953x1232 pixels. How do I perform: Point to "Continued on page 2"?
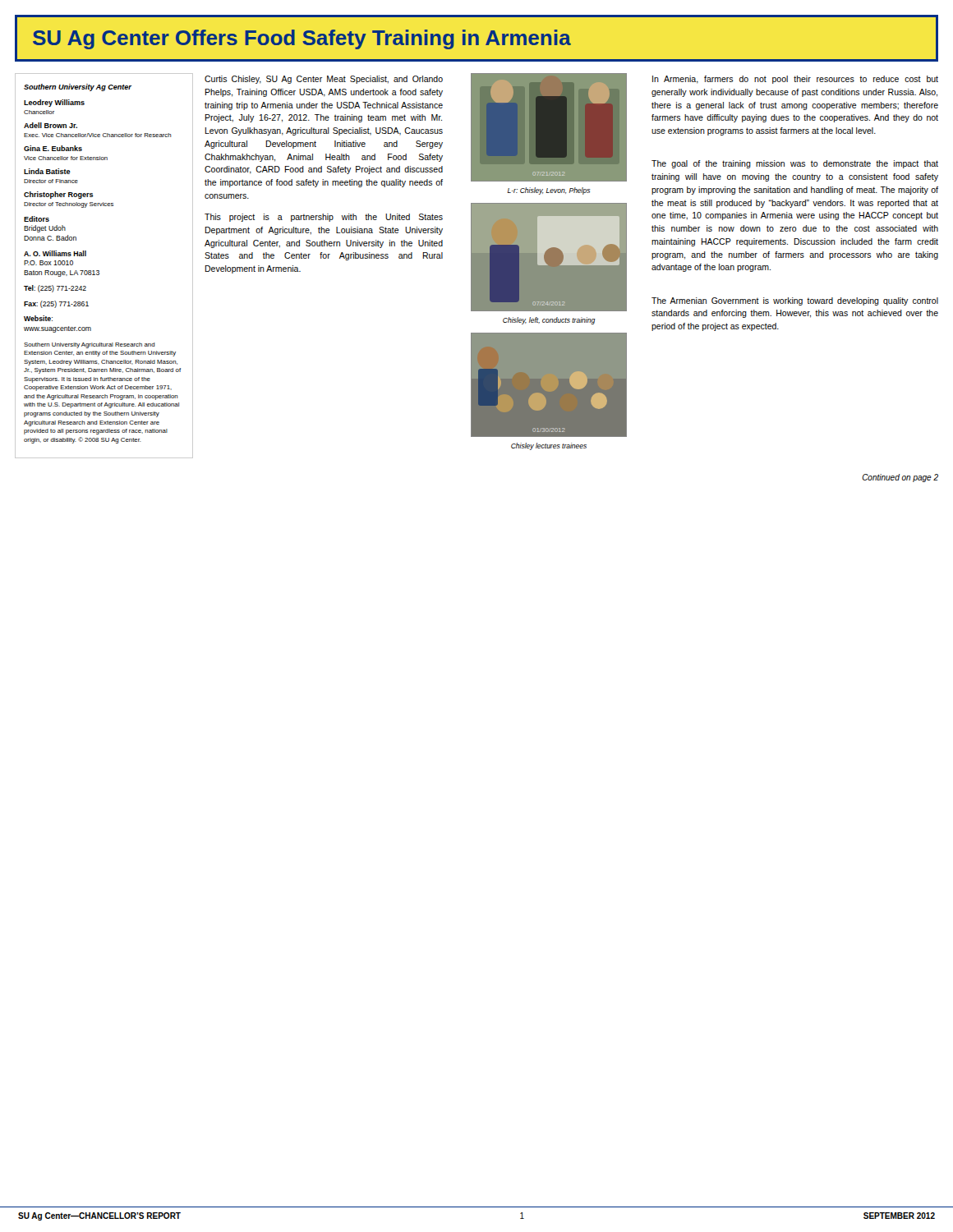tap(900, 478)
